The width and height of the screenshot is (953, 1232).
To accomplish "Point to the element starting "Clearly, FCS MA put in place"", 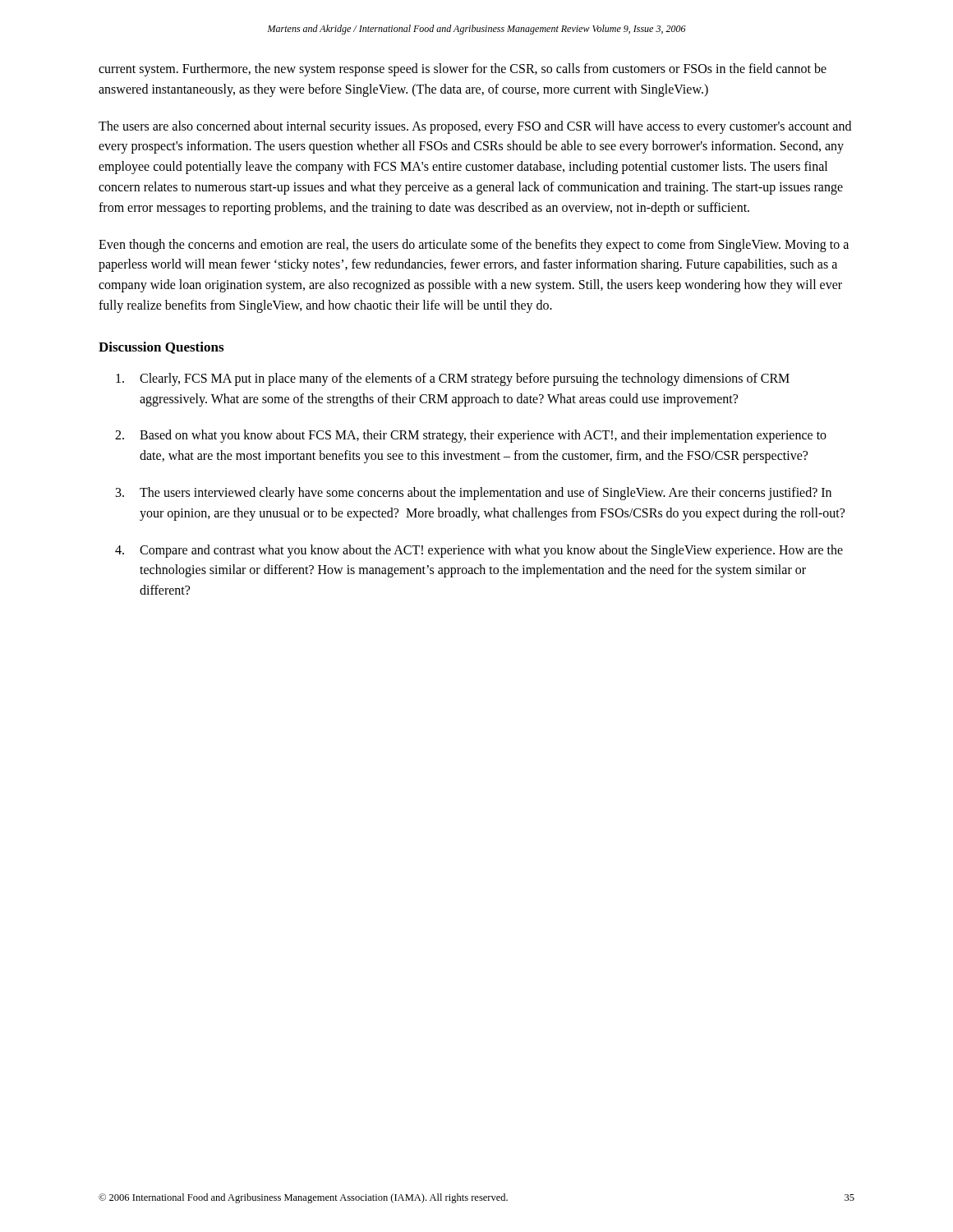I will point(485,389).
